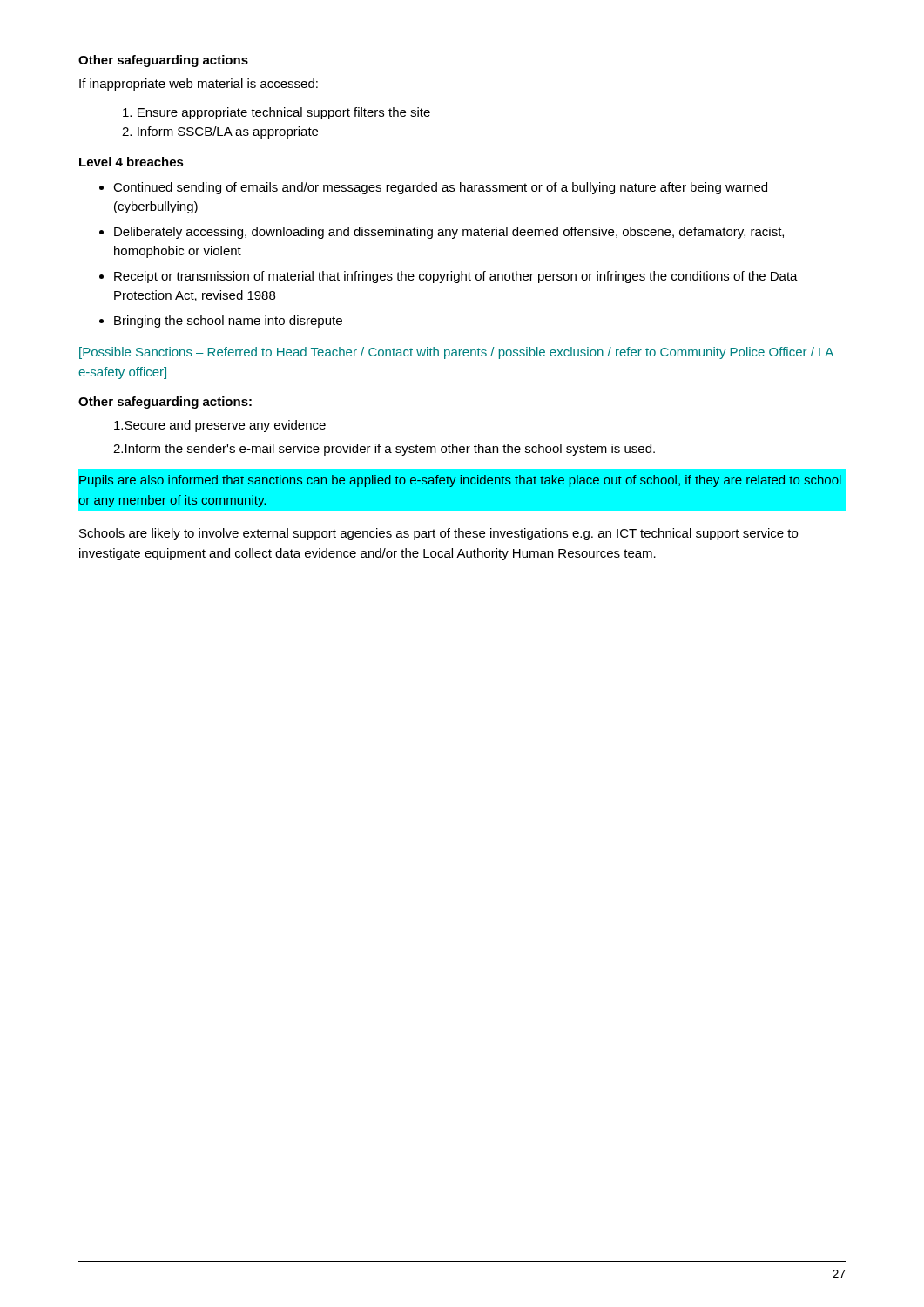This screenshot has width=924, height=1307.
Task: Where is the passage that starts "Deliberately accessing, downloading and disseminating any material deemed"?
Action: (449, 241)
